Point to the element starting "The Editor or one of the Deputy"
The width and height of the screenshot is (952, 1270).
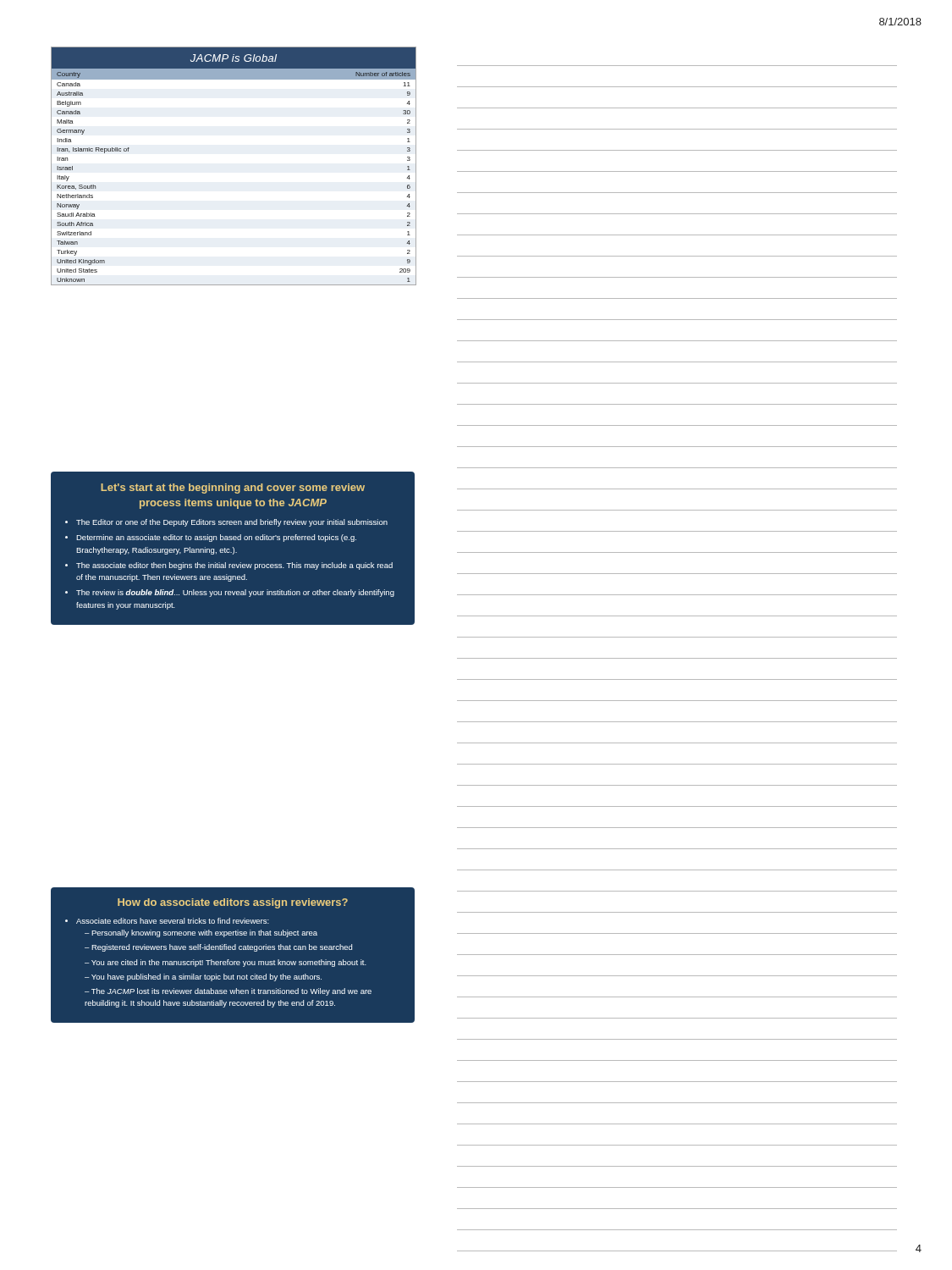coord(232,522)
